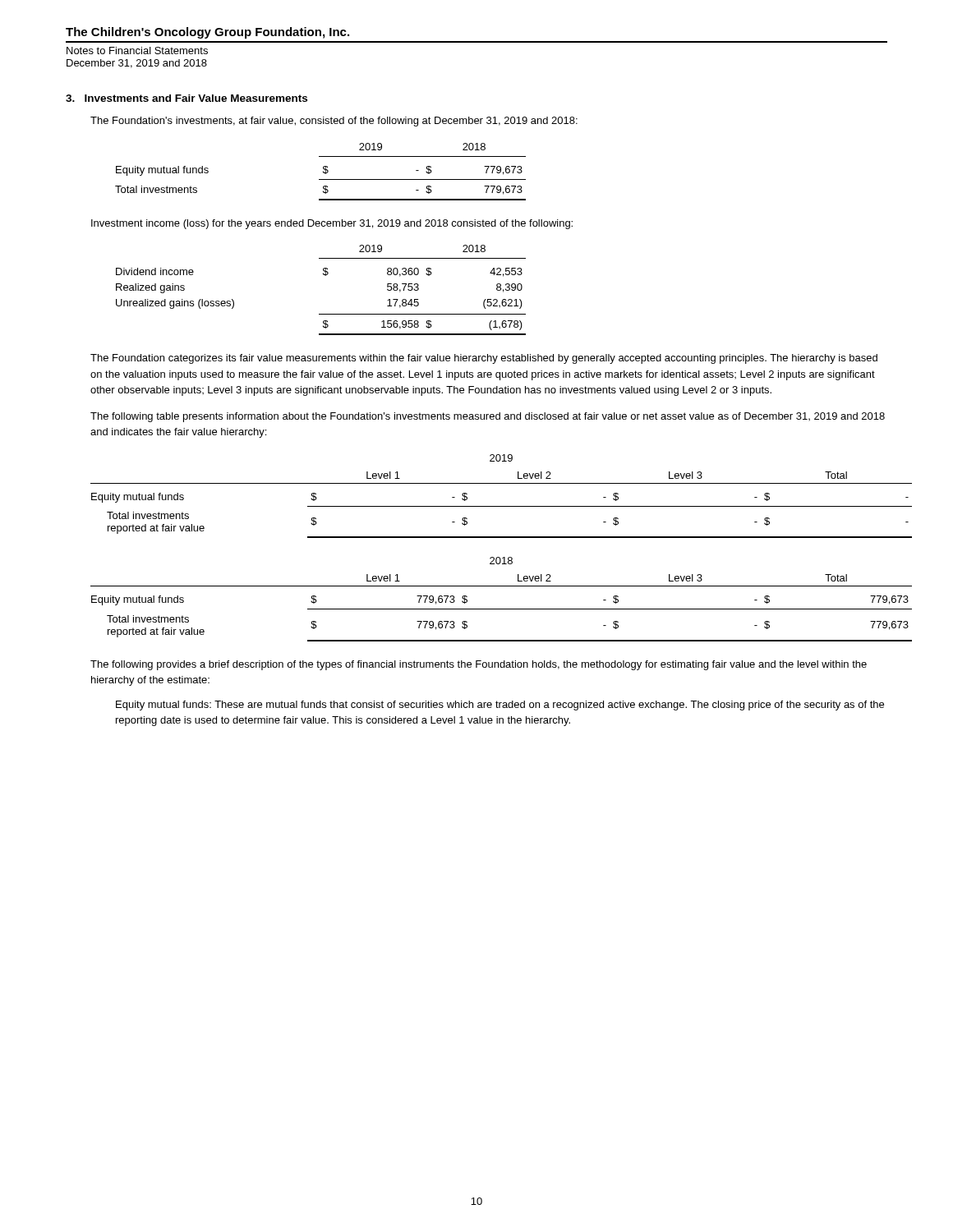Locate the table with the text "Realized gains"
The image size is (953, 1232).
click(x=501, y=287)
